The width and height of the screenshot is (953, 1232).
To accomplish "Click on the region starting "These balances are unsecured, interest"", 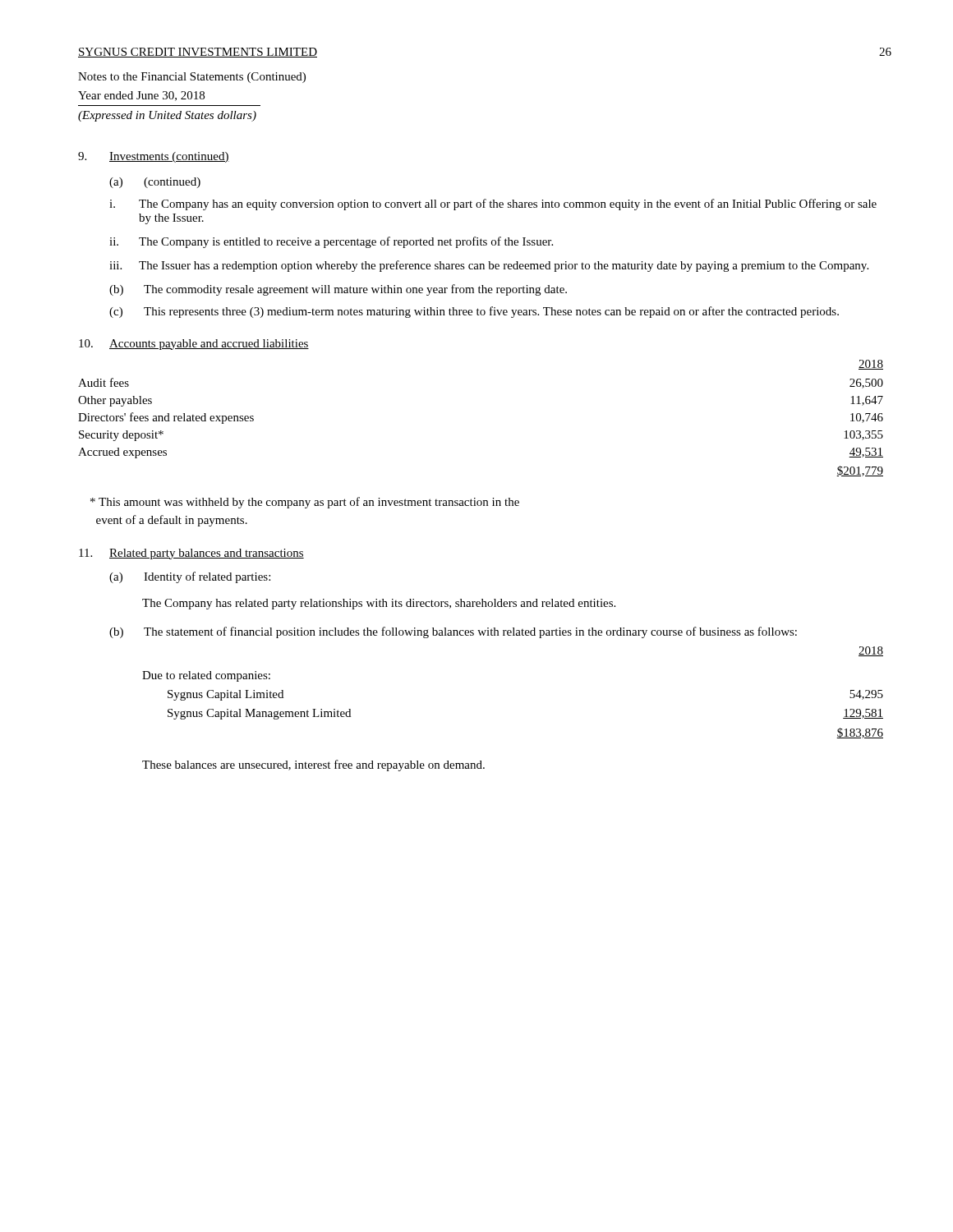I will pyautogui.click(x=314, y=765).
